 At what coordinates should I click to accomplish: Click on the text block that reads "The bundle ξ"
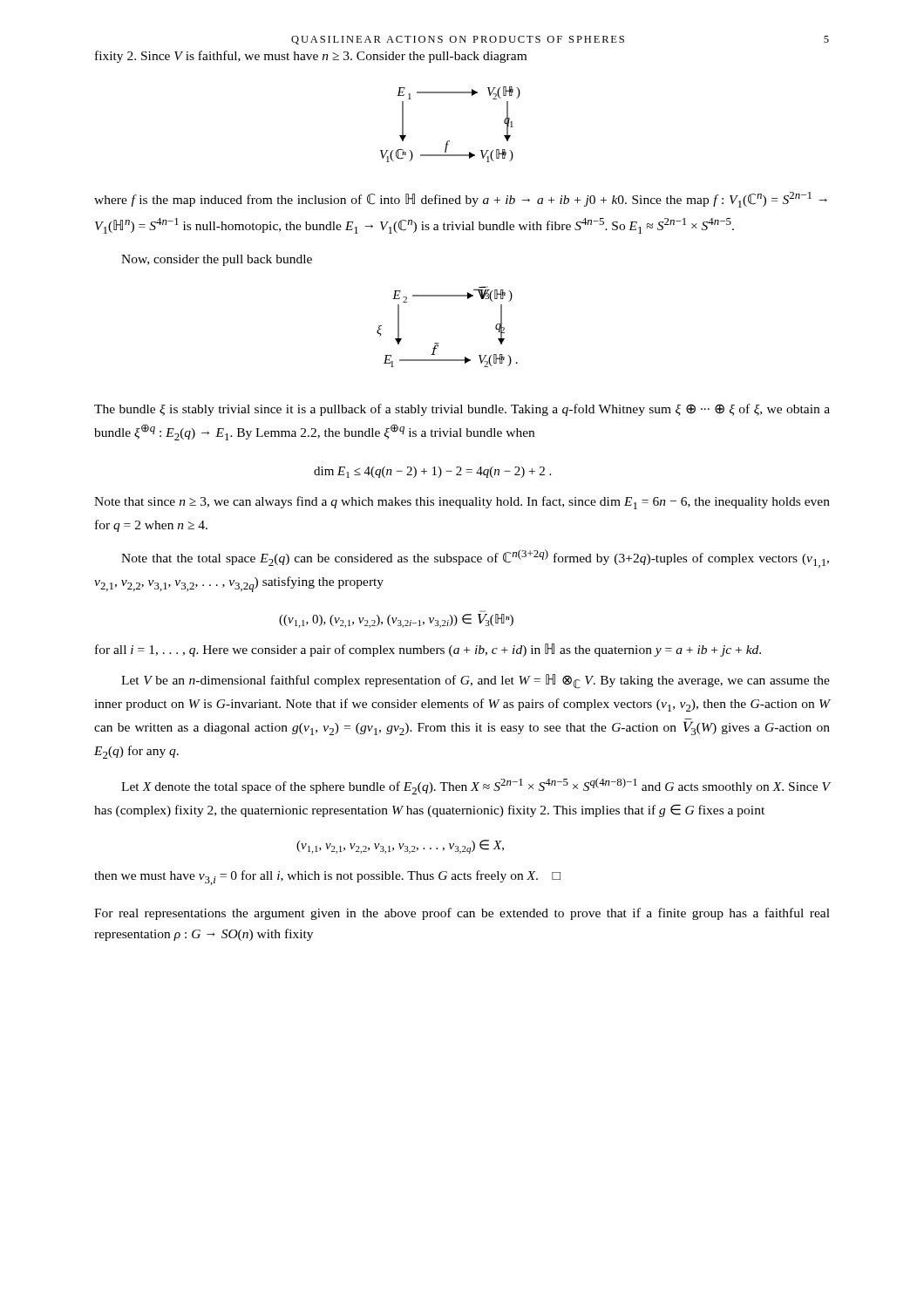tap(462, 422)
